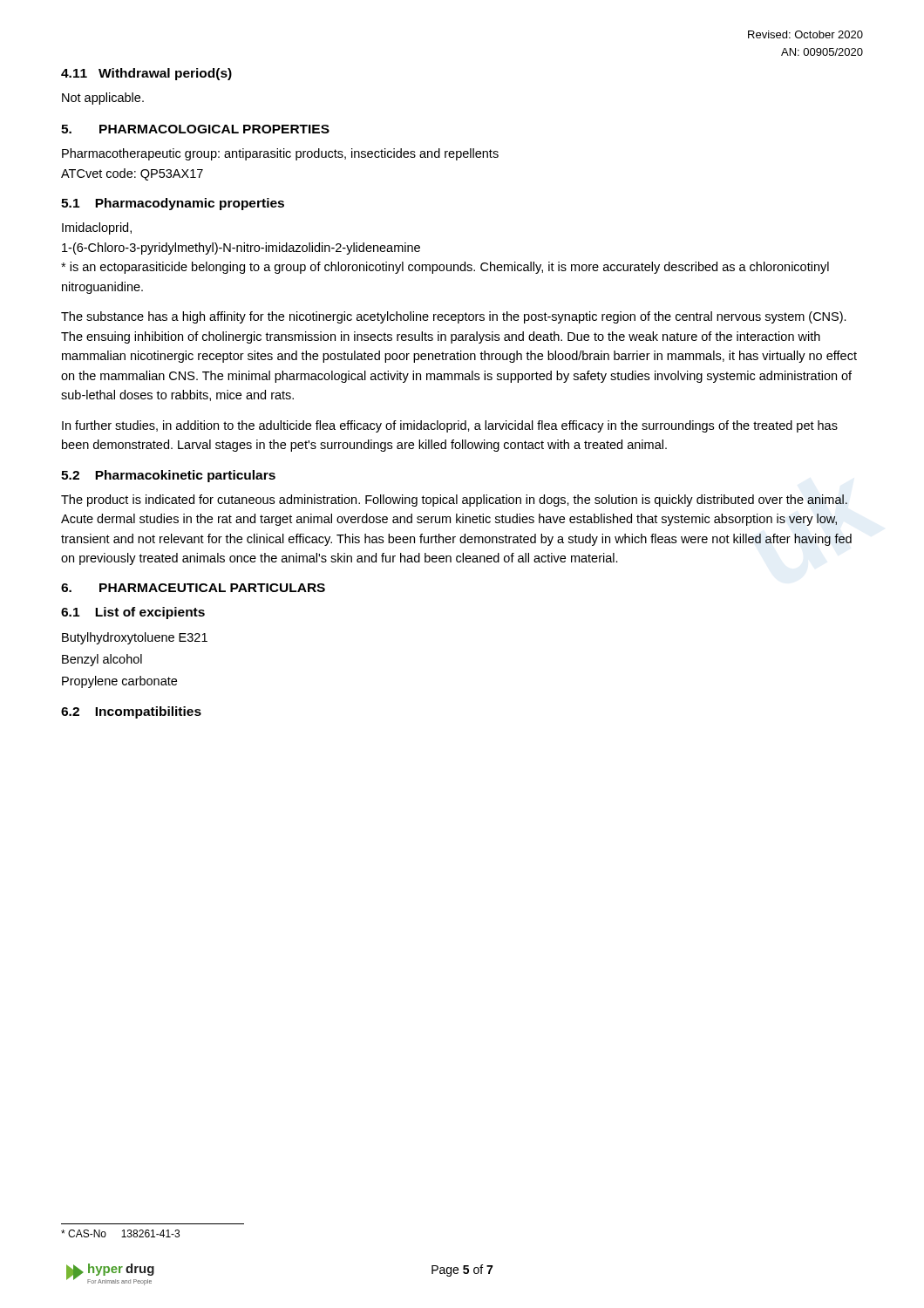Point to "5. PHARMACOLOGICAL PROPERTIES"
The height and width of the screenshot is (1308, 924).
click(195, 129)
